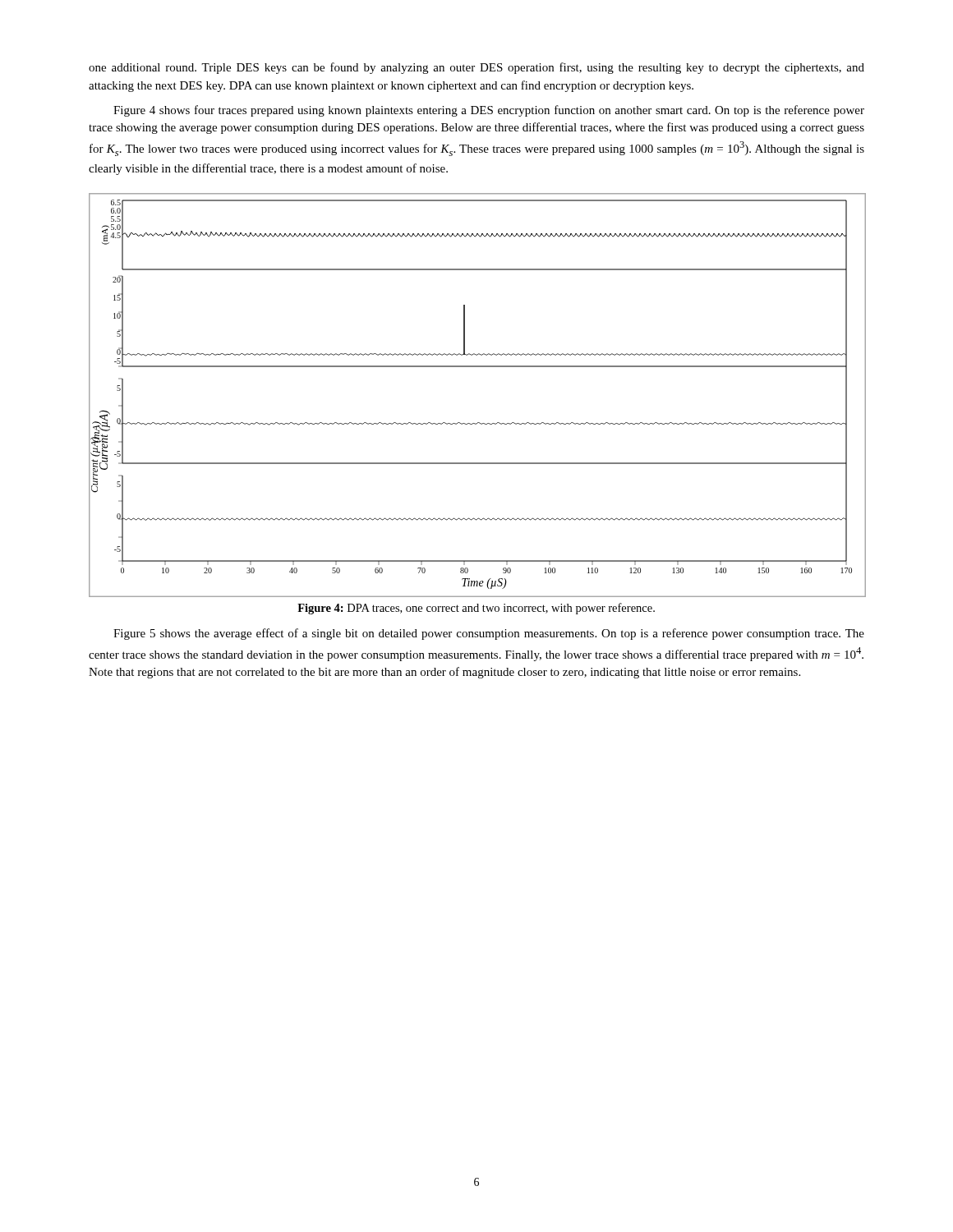
Task: Select the continuous plot
Action: (x=476, y=395)
